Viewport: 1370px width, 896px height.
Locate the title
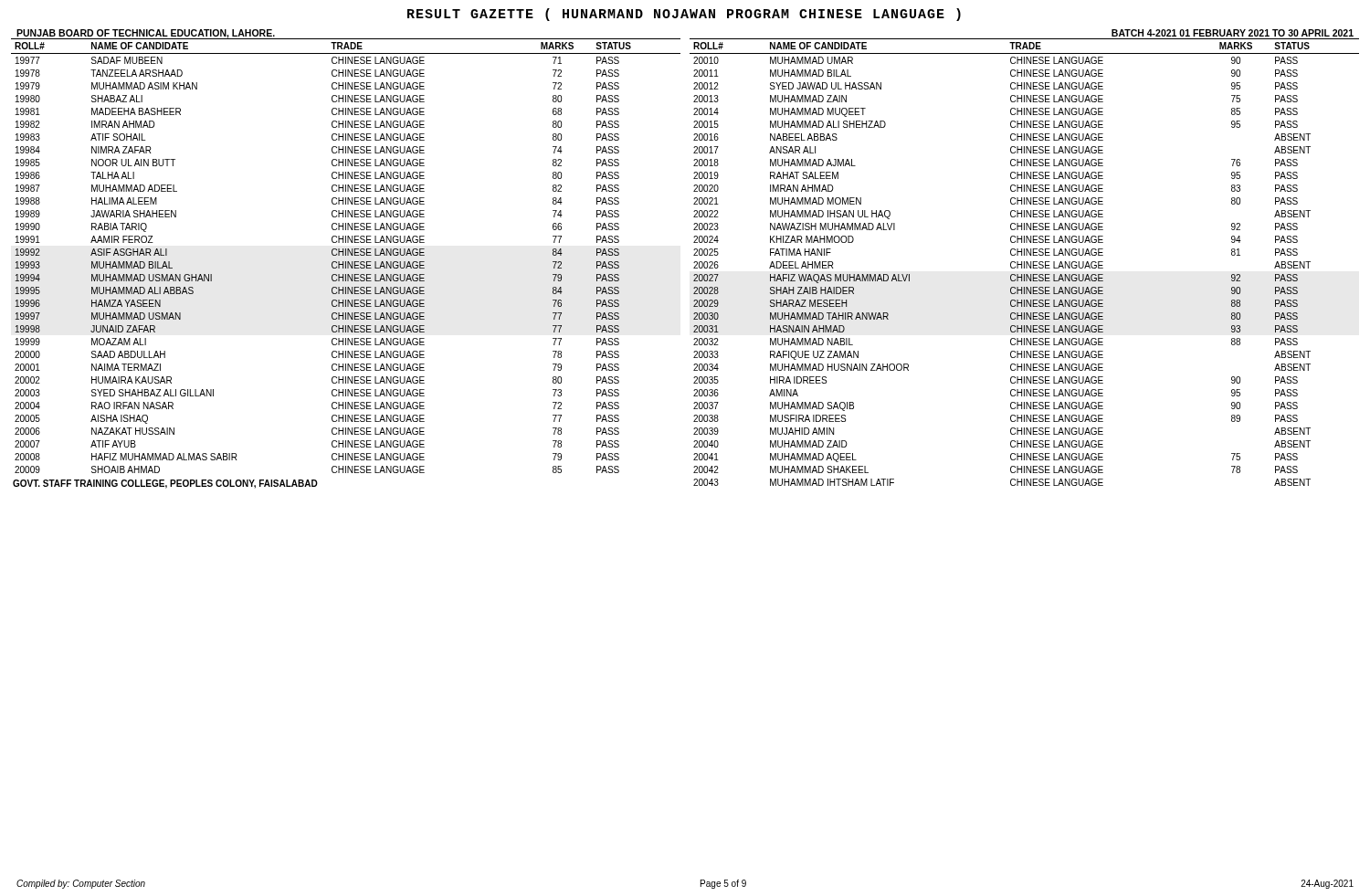pyautogui.click(x=685, y=15)
